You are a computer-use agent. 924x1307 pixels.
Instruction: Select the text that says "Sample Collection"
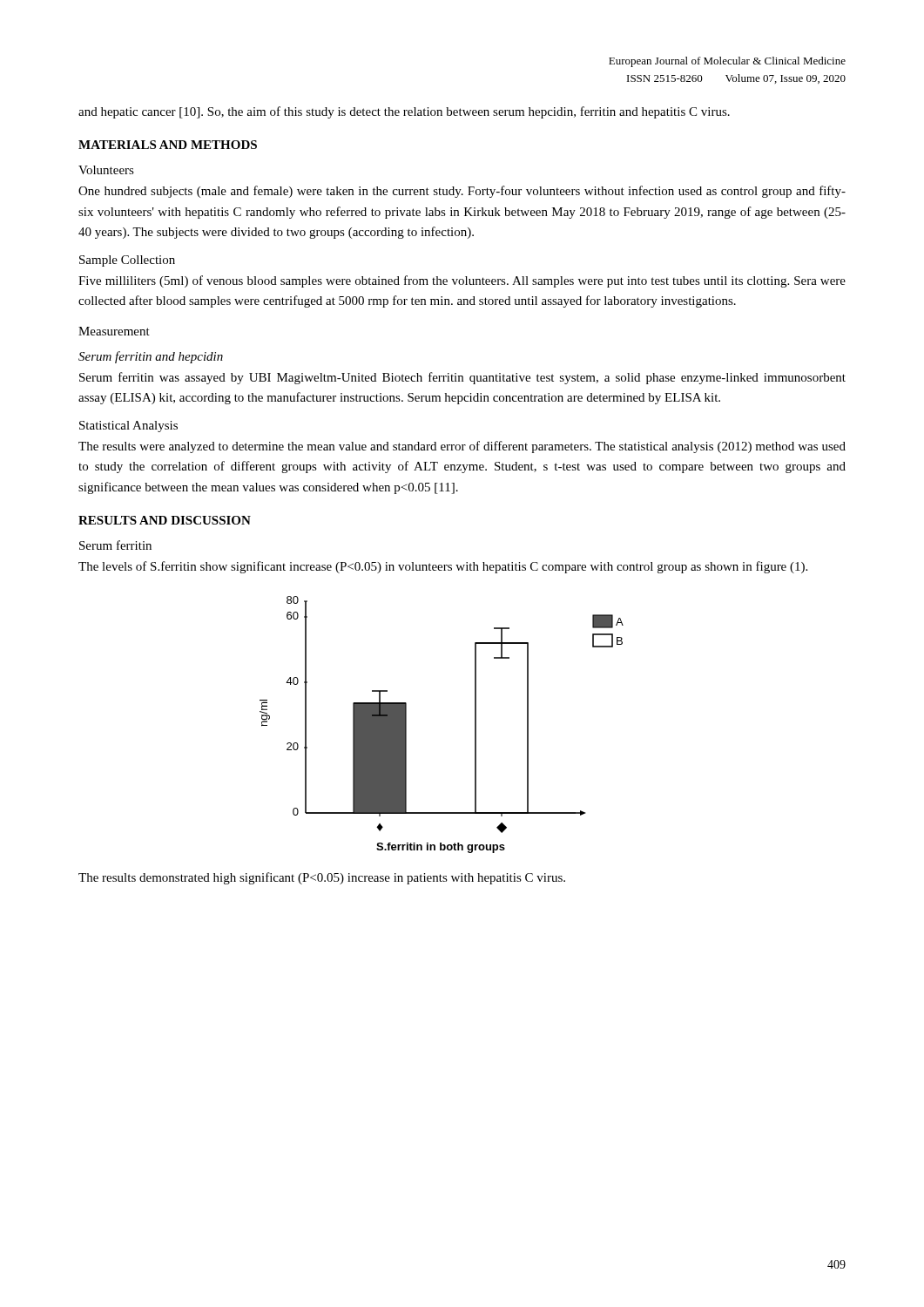(x=127, y=260)
